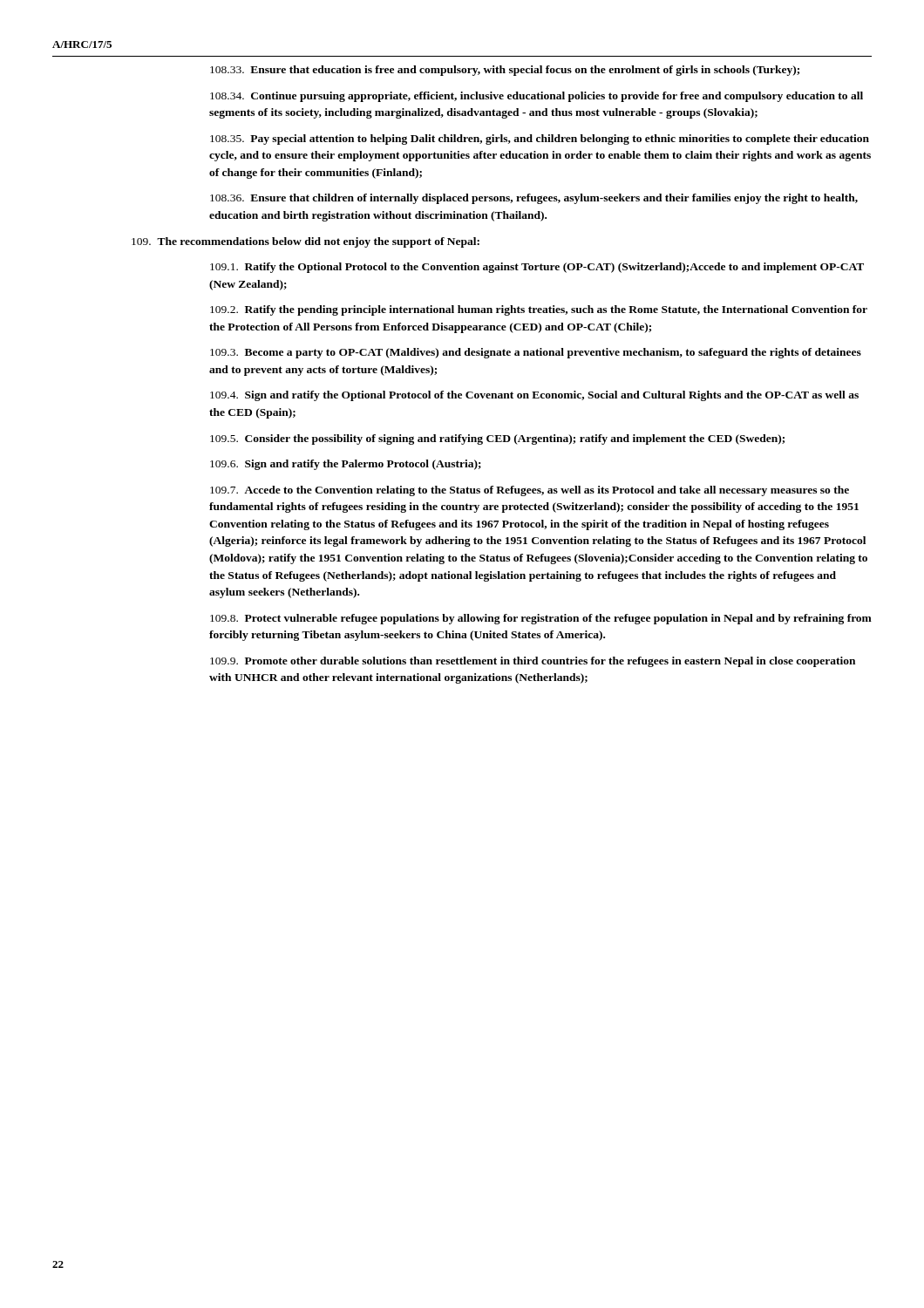Find the text starting "109.2. Ratify the pending principle"
The height and width of the screenshot is (1308, 924).
(538, 318)
